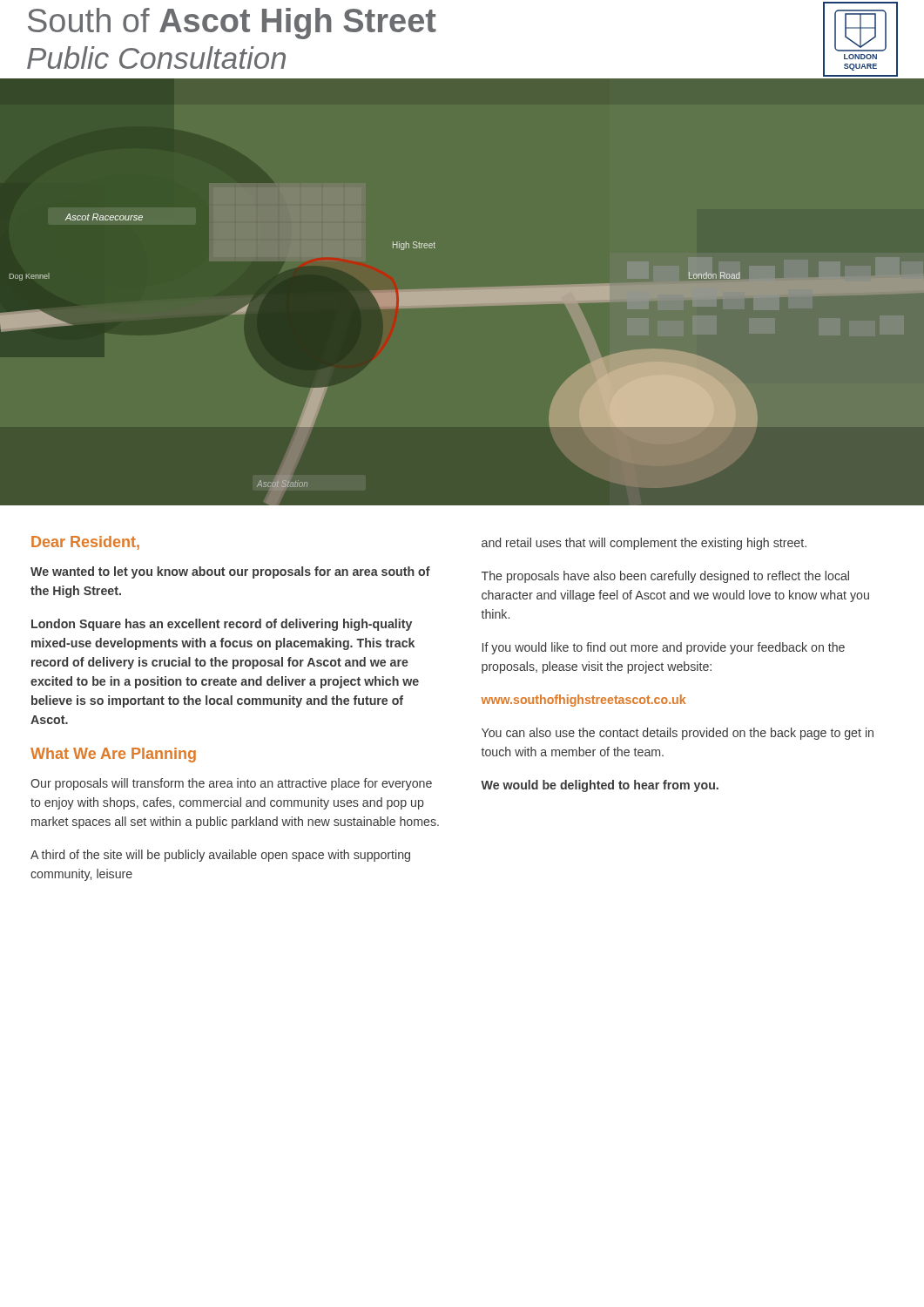The width and height of the screenshot is (924, 1307).
Task: Select the region starting "You can also use"
Action: [678, 742]
